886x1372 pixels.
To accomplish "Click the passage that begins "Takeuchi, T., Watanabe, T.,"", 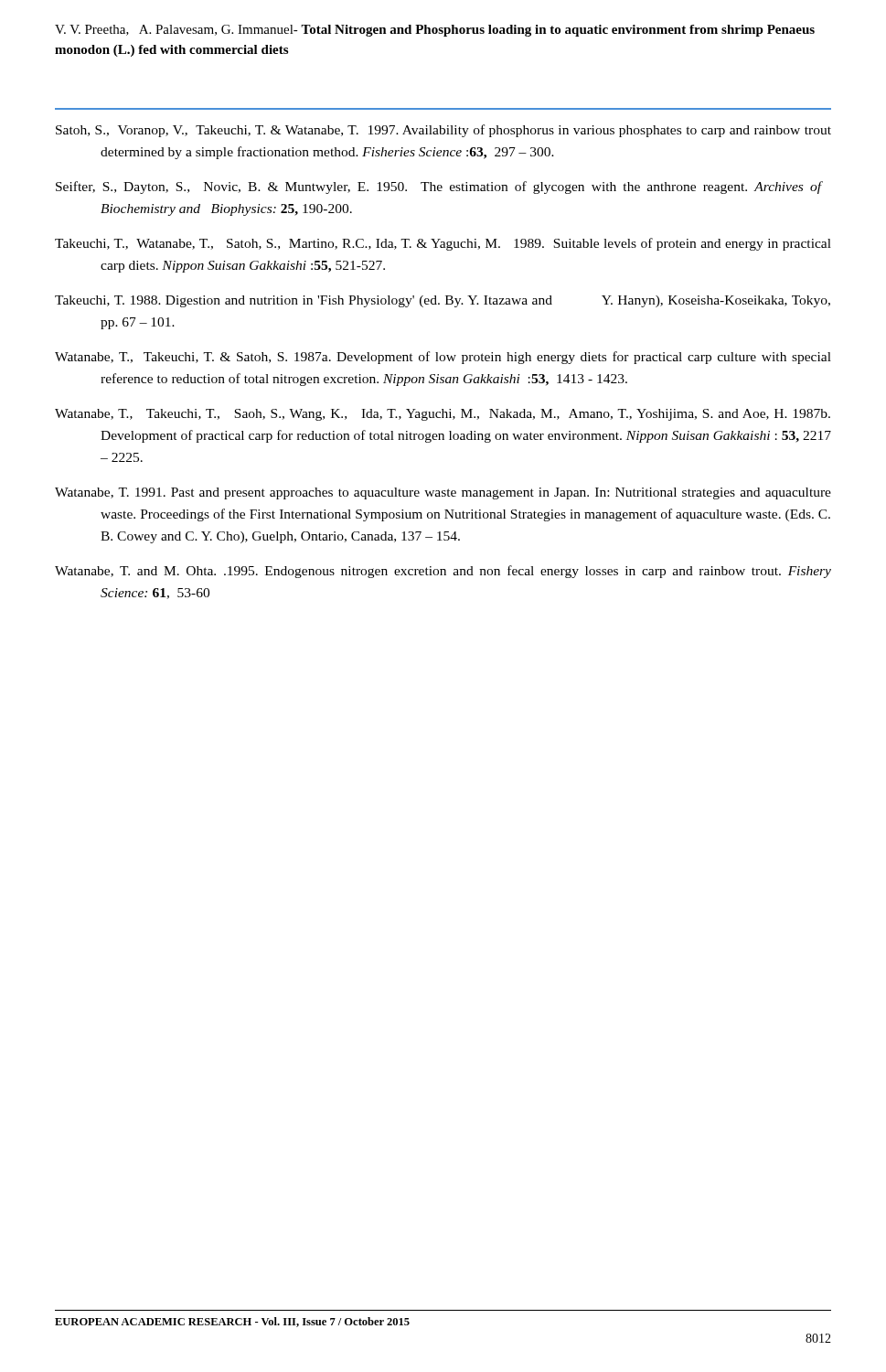I will click(x=443, y=254).
